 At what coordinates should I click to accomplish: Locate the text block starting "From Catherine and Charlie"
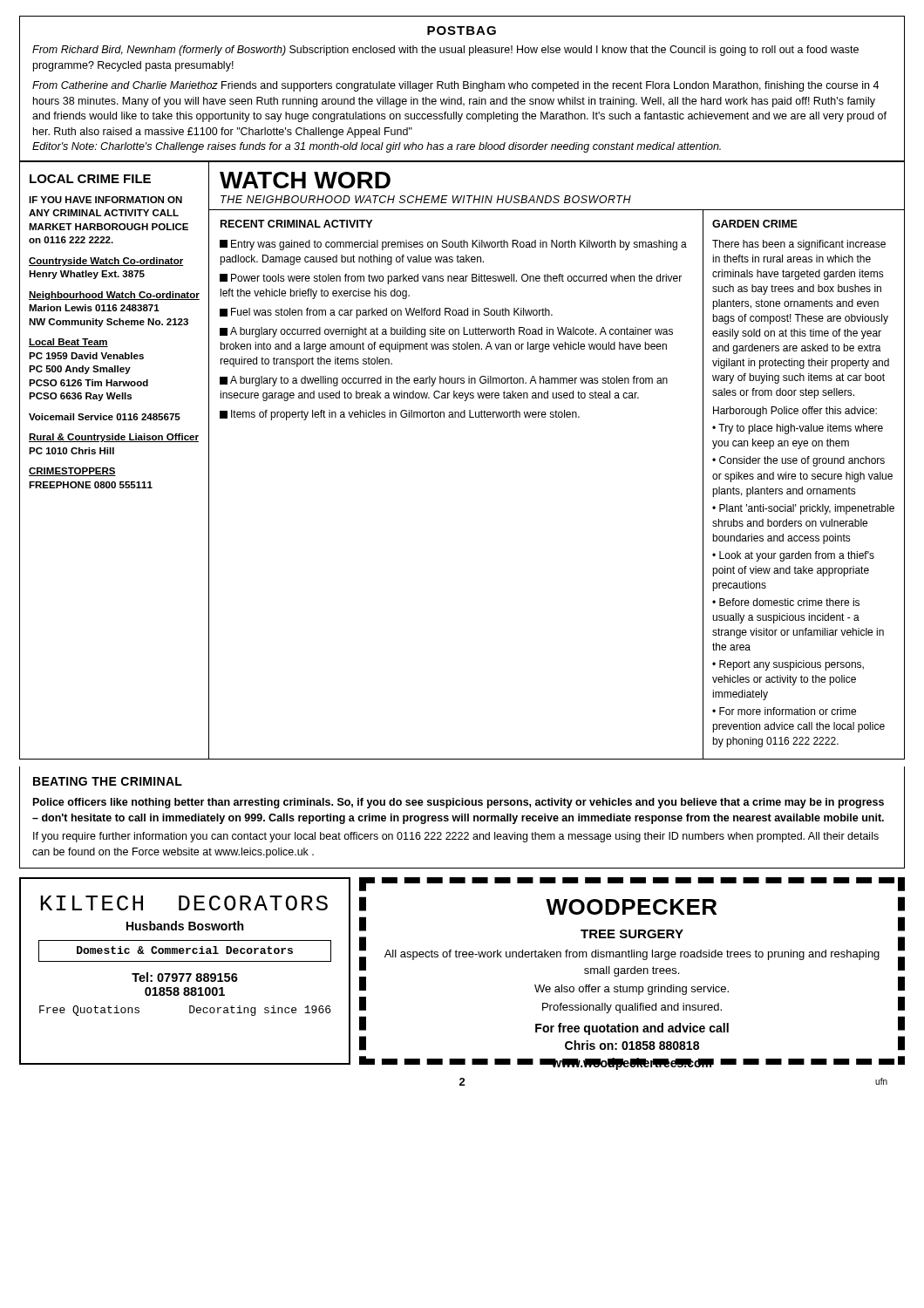pyautogui.click(x=459, y=116)
